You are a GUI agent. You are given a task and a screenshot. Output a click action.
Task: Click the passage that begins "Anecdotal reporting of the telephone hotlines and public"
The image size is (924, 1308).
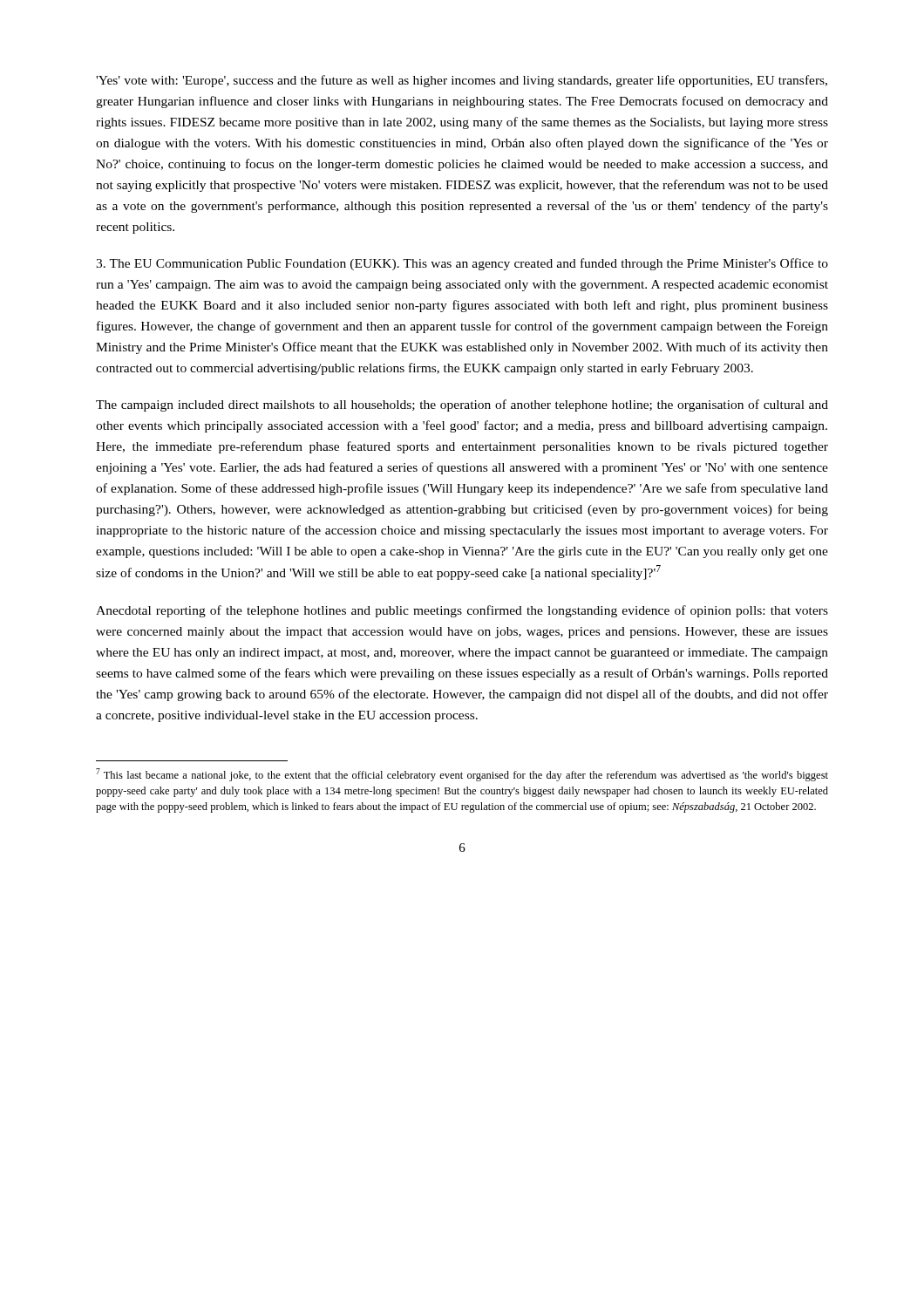tap(462, 662)
